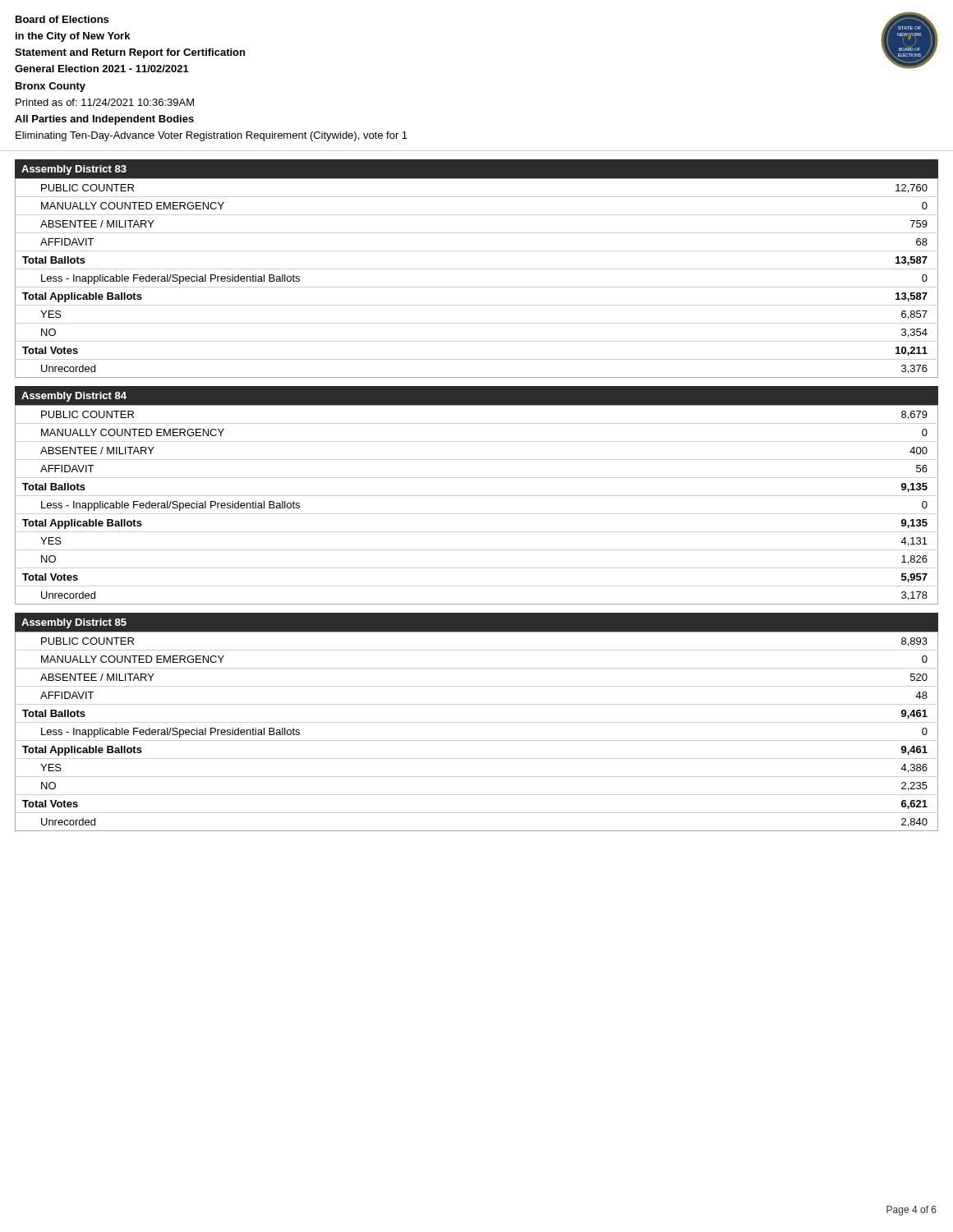Image resolution: width=953 pixels, height=1232 pixels.
Task: Locate the text starting "Assembly District 85"
Action: pyautogui.click(x=74, y=622)
